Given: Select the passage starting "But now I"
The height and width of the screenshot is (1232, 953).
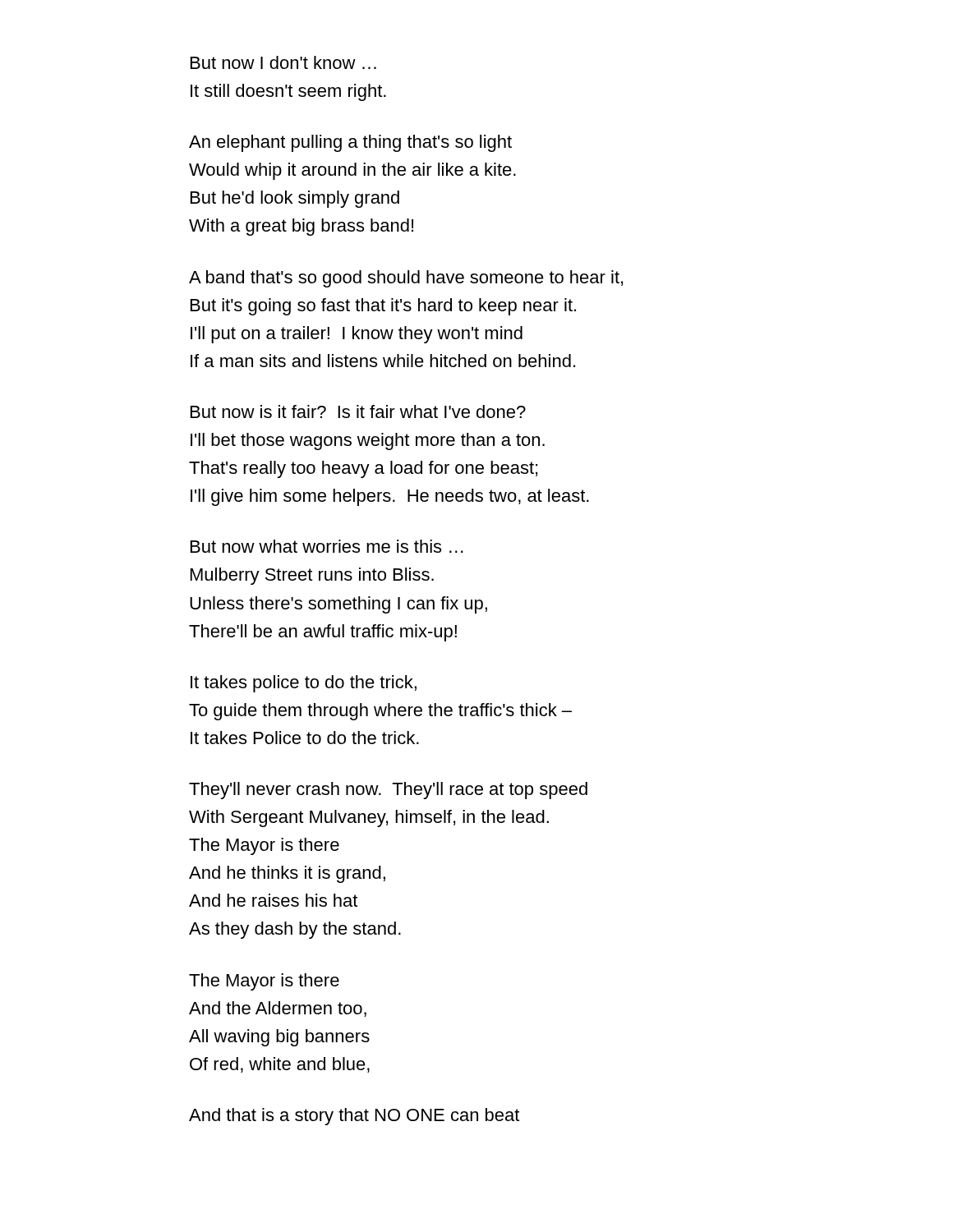Looking at the screenshot, I should point(288,77).
